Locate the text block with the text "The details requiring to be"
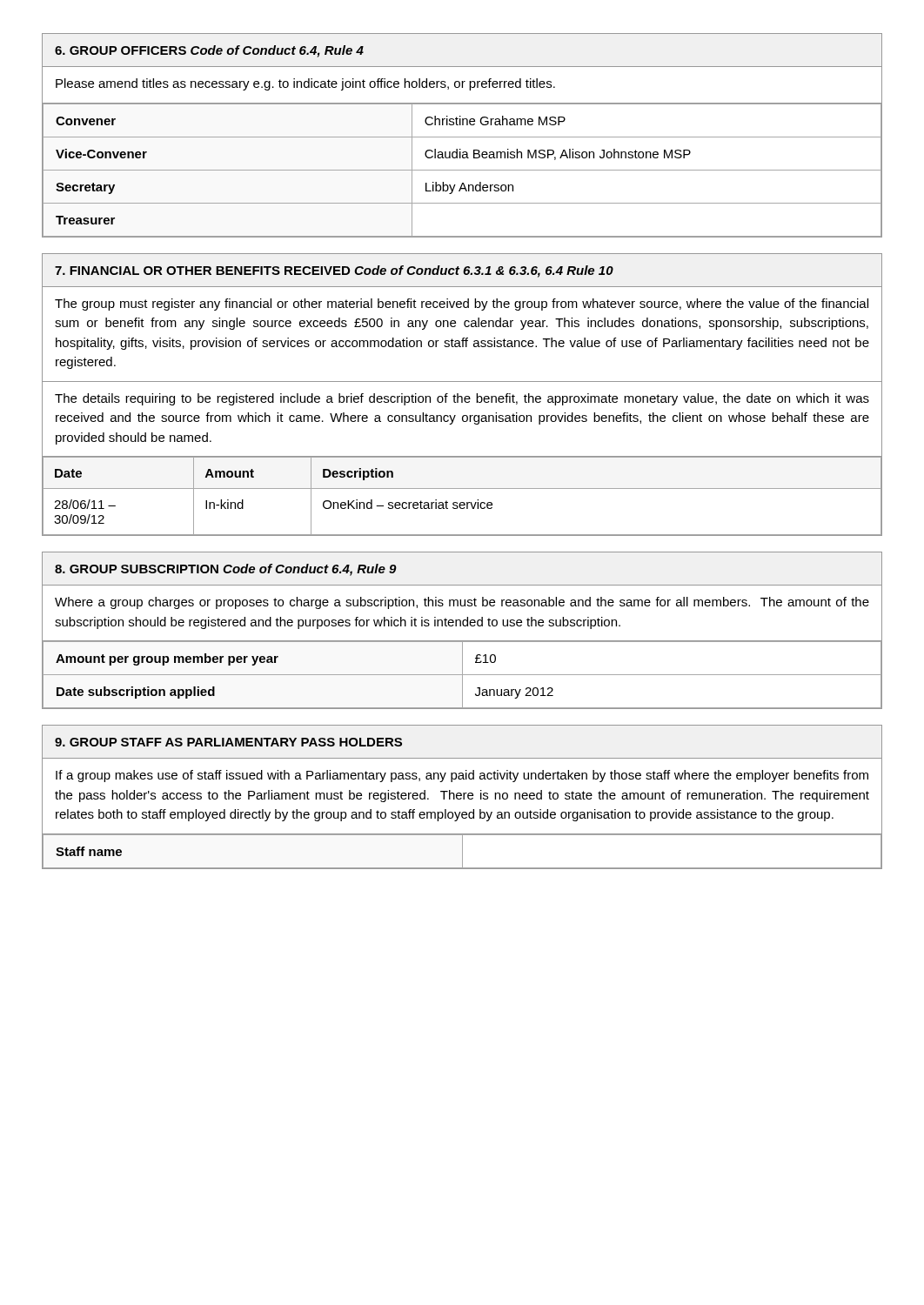The height and width of the screenshot is (1305, 924). [462, 417]
